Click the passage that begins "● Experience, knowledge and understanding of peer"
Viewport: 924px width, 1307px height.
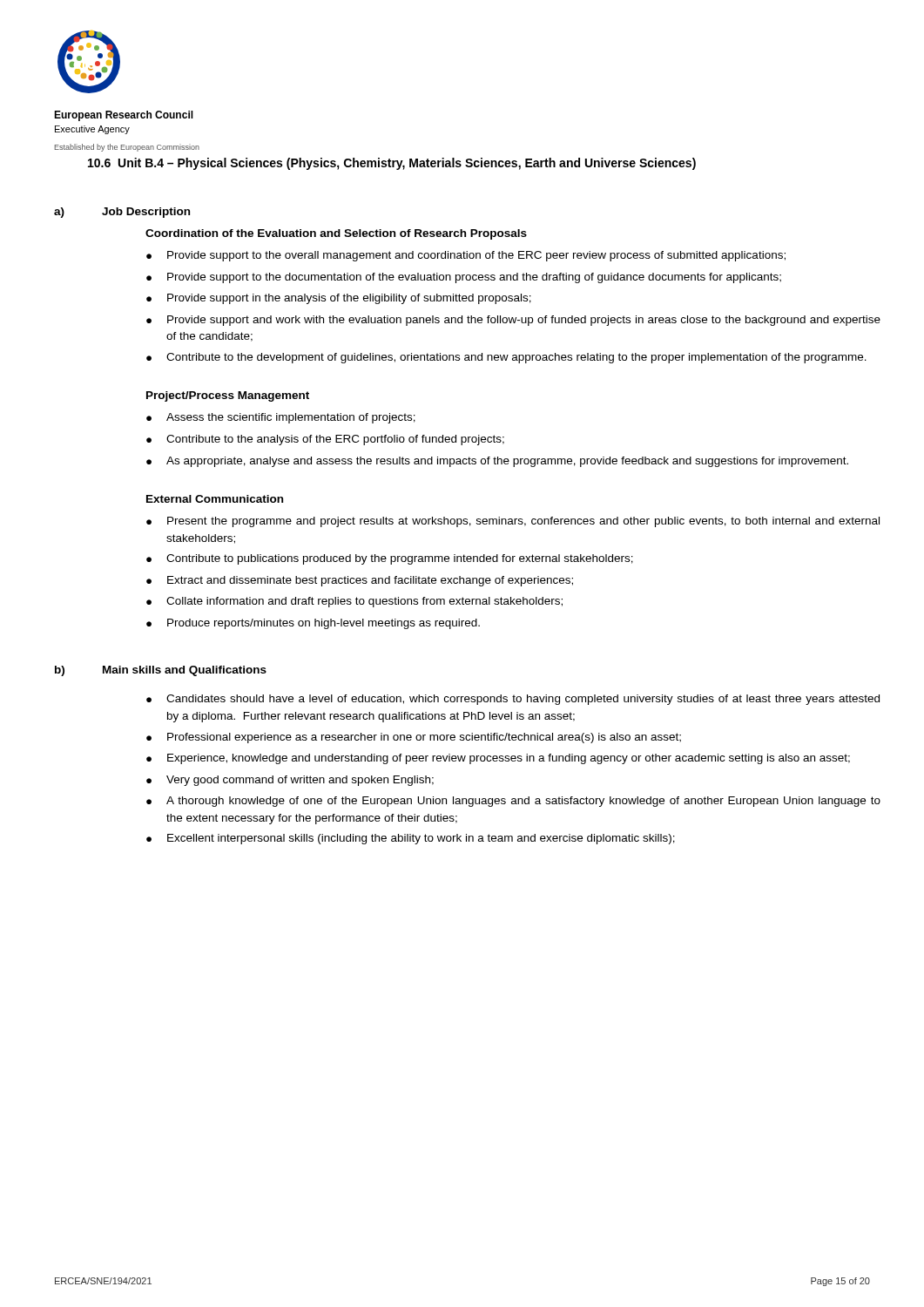(513, 758)
